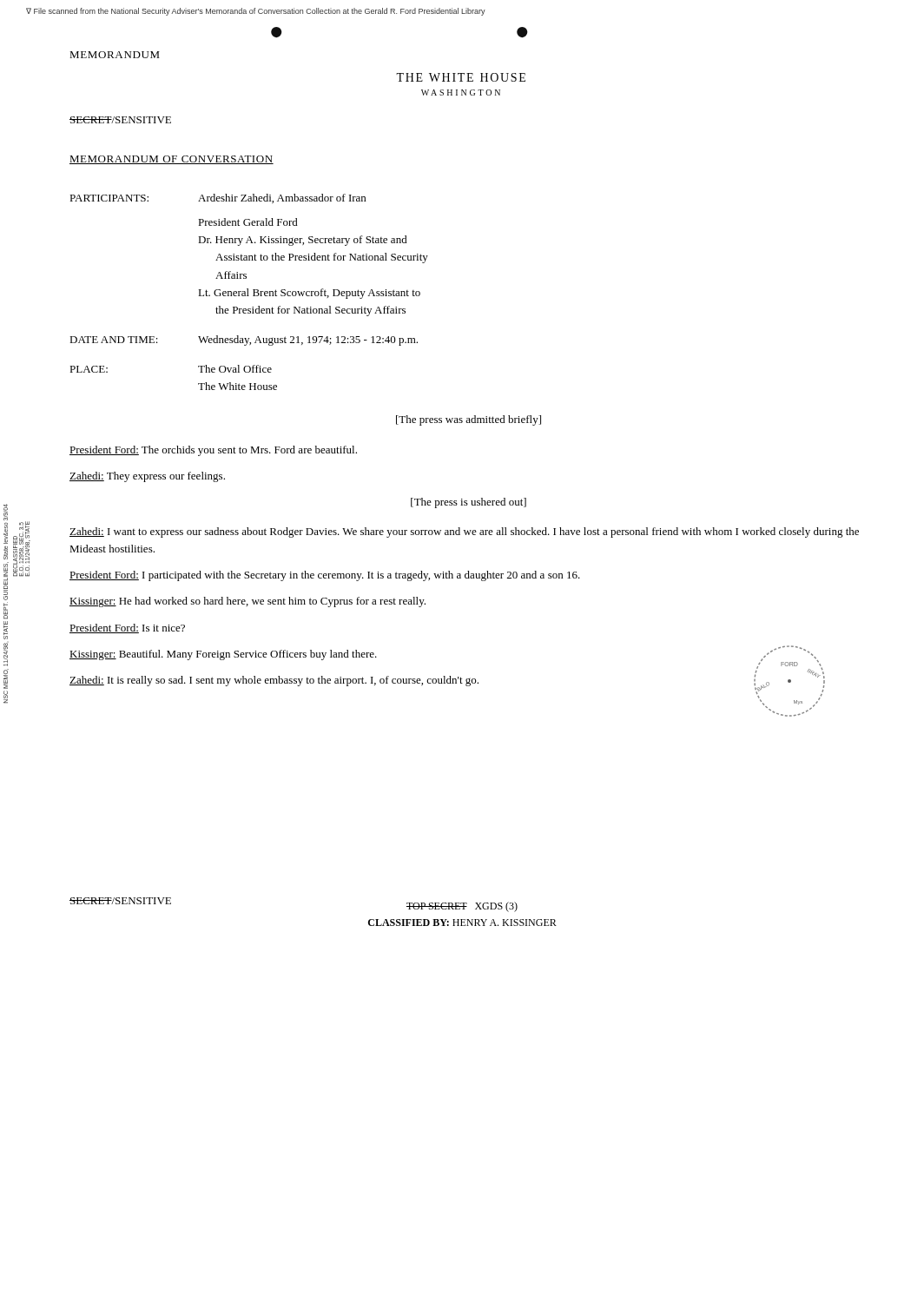The image size is (924, 1303).
Task: Find the text block containing "Zahedi: It is really so"
Action: pos(274,680)
